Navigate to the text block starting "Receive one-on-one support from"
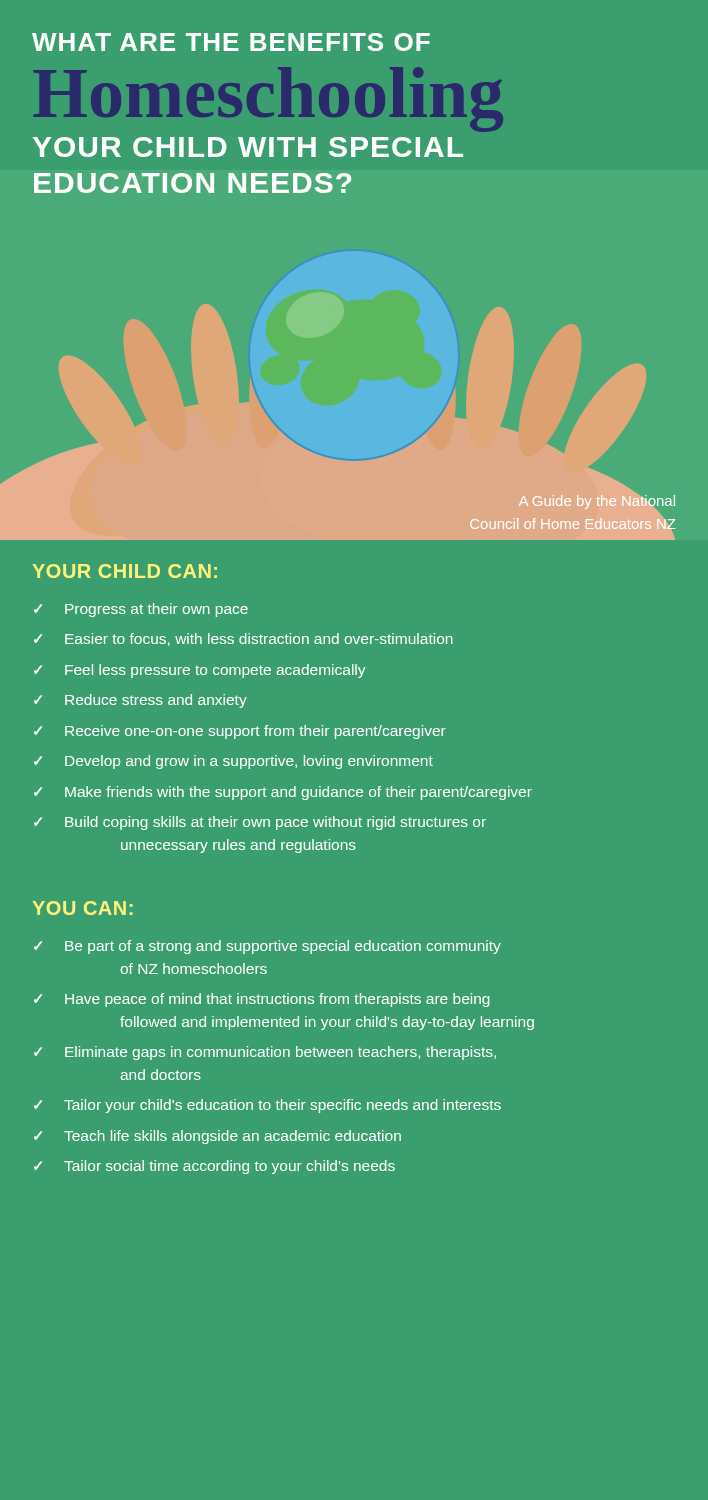This screenshot has height=1500, width=708. (255, 730)
